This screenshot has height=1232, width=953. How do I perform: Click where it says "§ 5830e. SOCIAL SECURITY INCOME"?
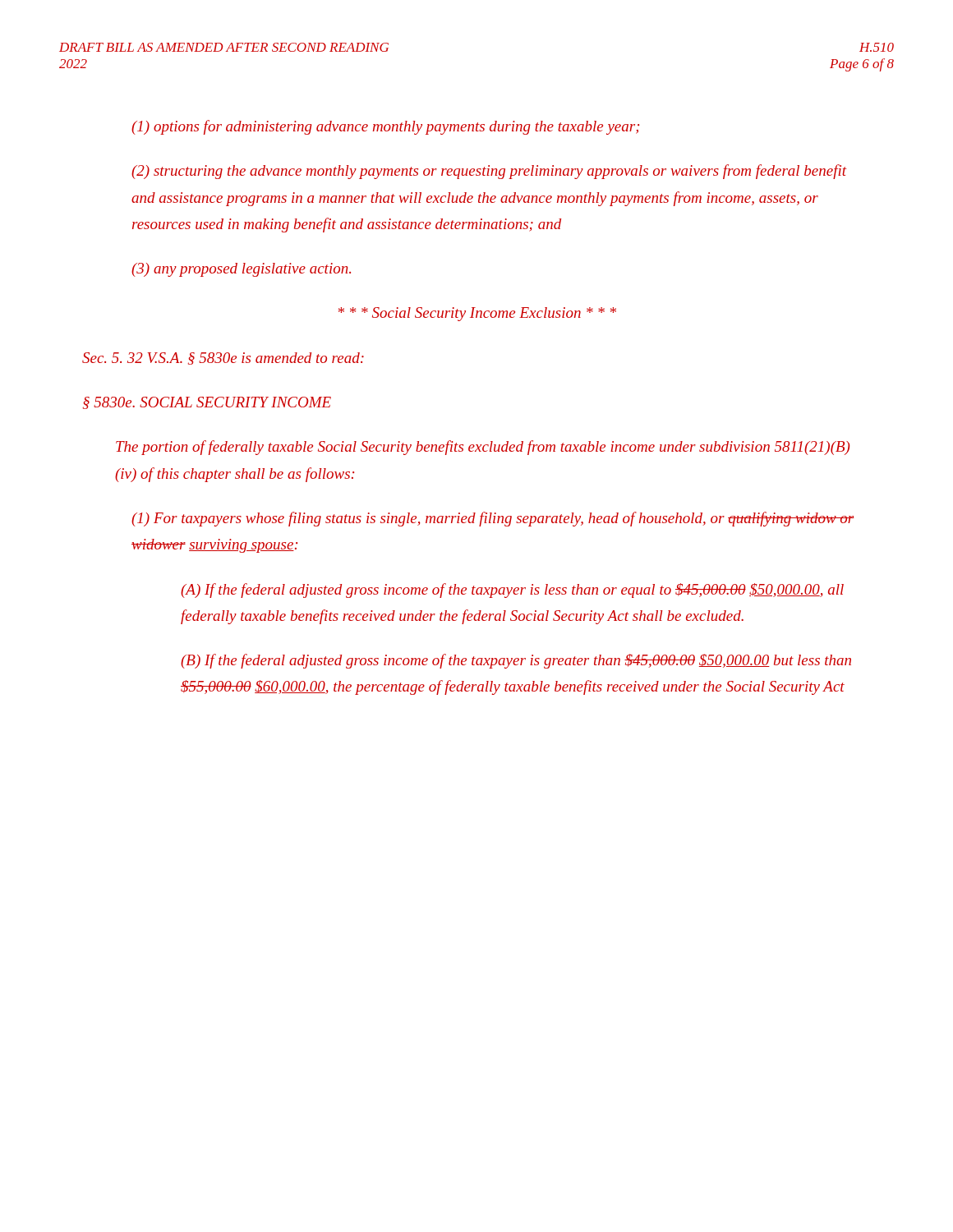[x=207, y=402]
